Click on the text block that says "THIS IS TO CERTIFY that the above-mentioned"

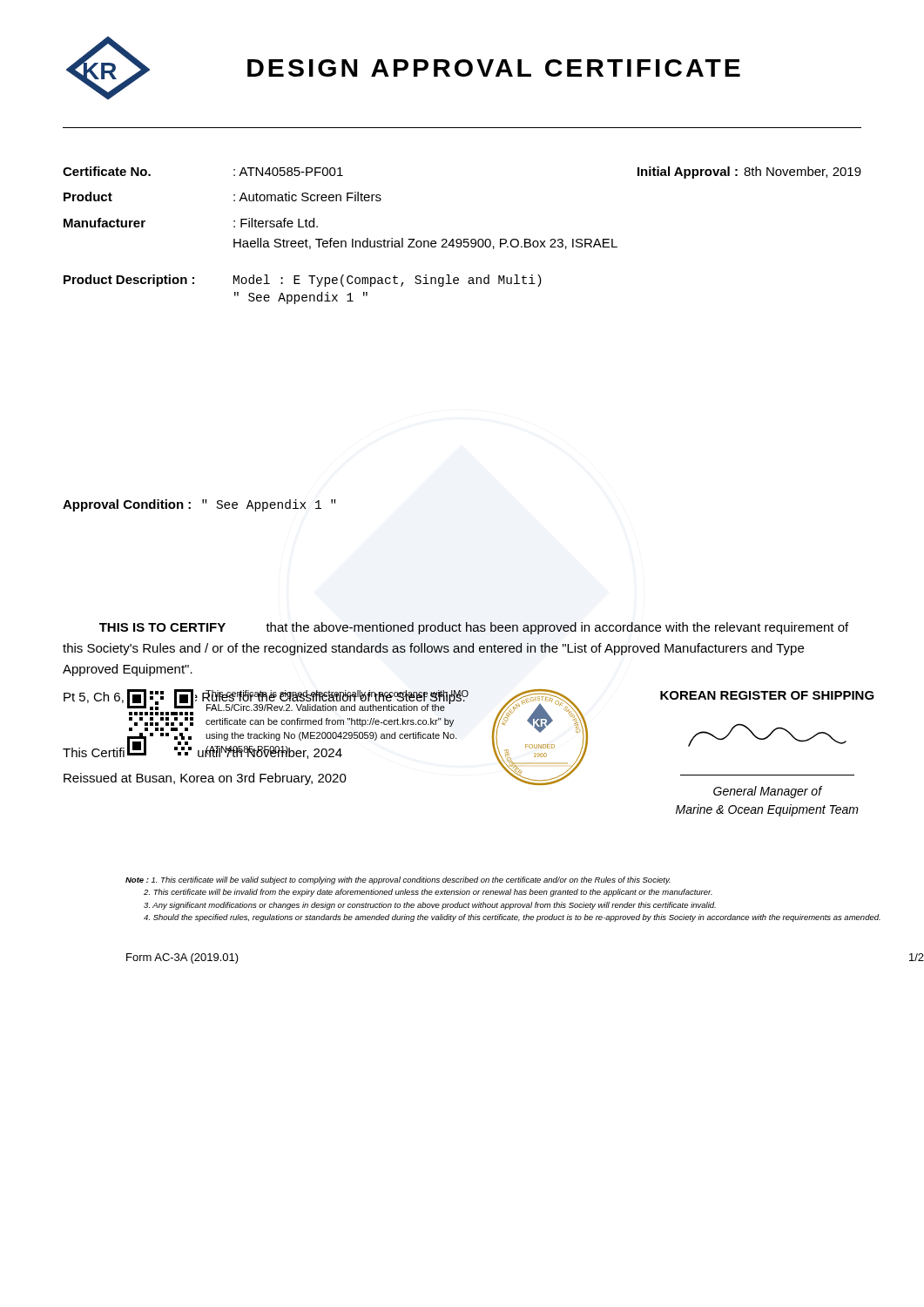click(x=456, y=648)
